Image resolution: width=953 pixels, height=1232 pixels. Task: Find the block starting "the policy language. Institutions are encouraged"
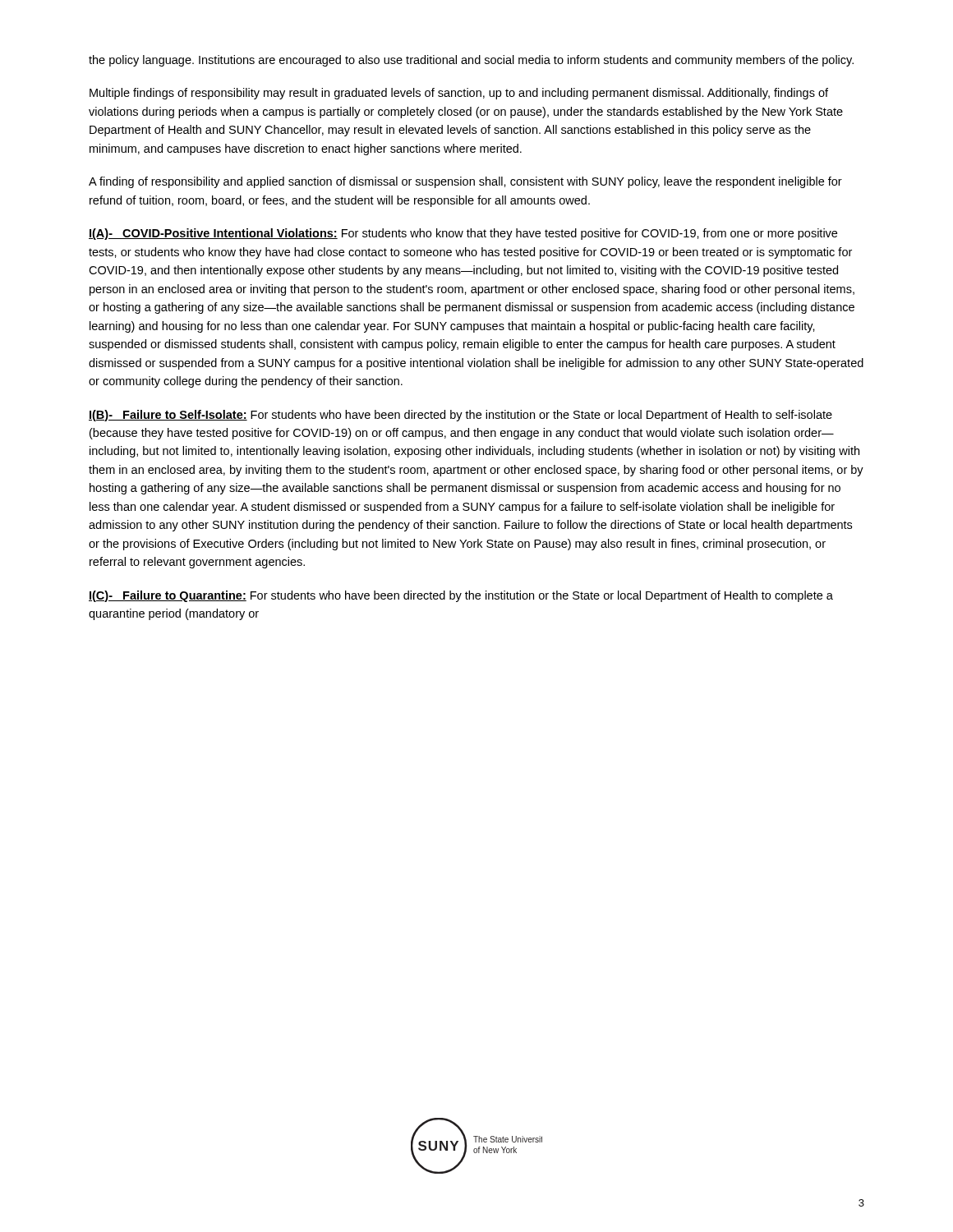(x=472, y=60)
